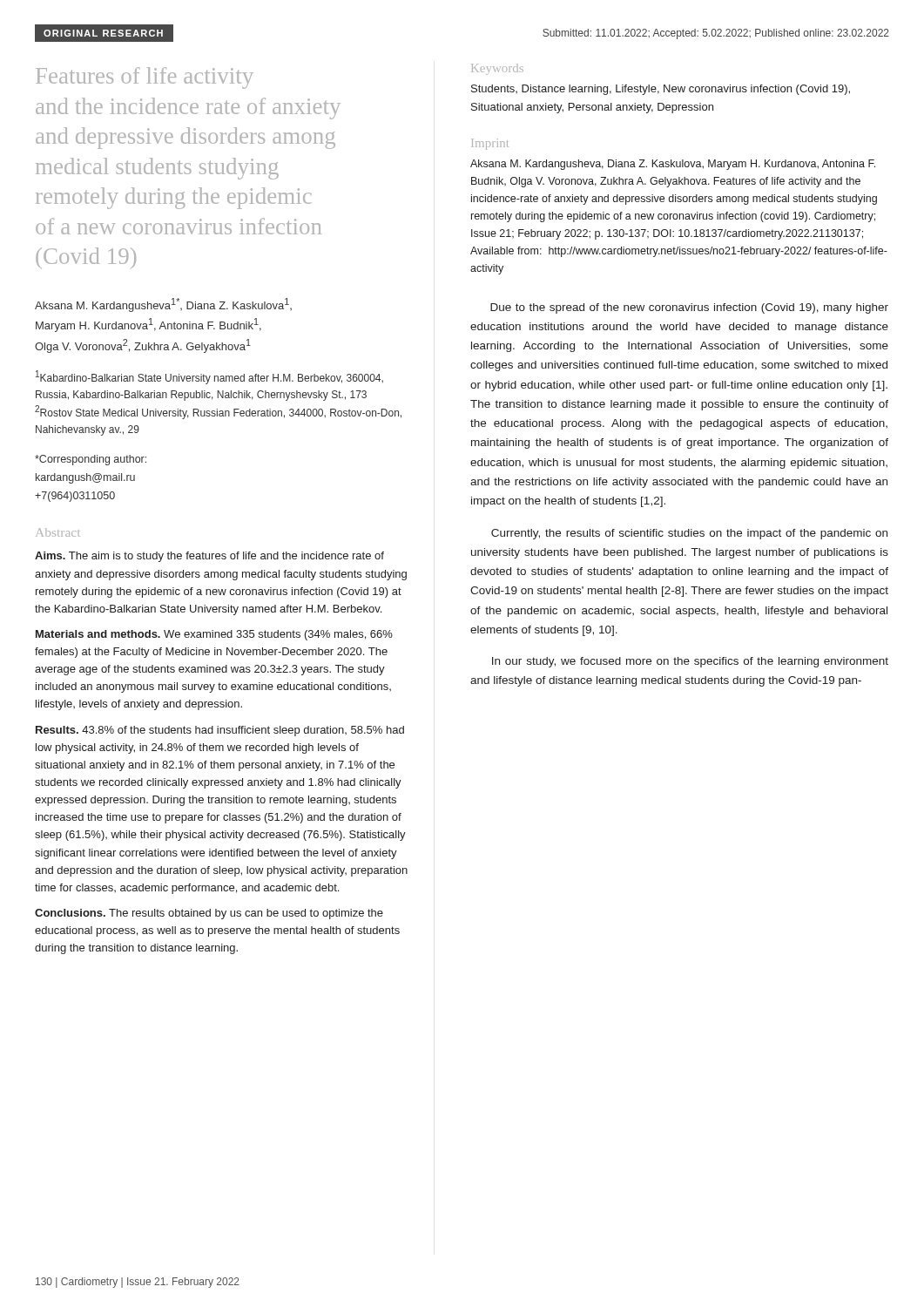
Task: Click on the text block that says "Currently, the results of scientific studies"
Action: pyautogui.click(x=679, y=581)
